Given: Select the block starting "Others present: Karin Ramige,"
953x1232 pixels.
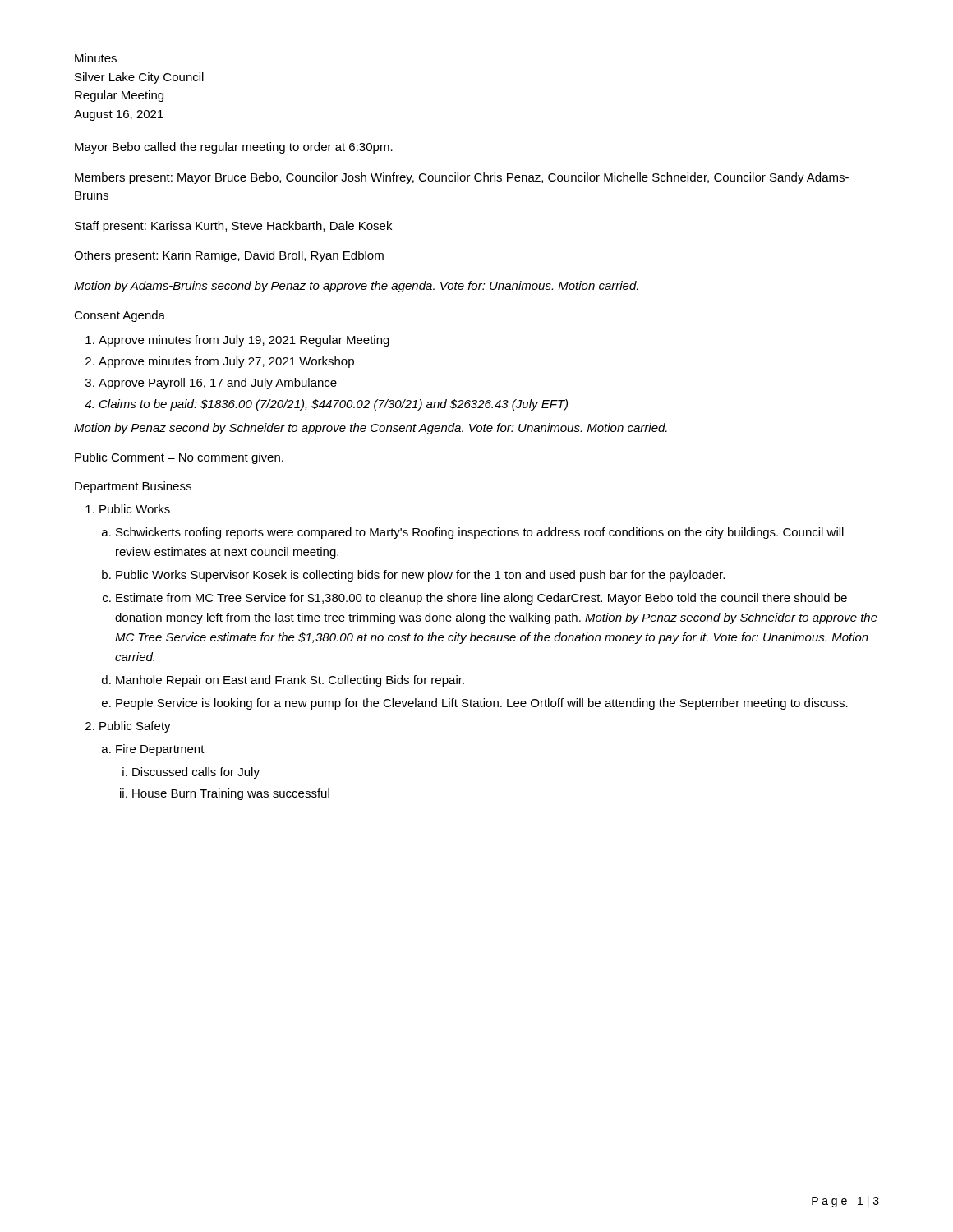Looking at the screenshot, I should [x=229, y=255].
